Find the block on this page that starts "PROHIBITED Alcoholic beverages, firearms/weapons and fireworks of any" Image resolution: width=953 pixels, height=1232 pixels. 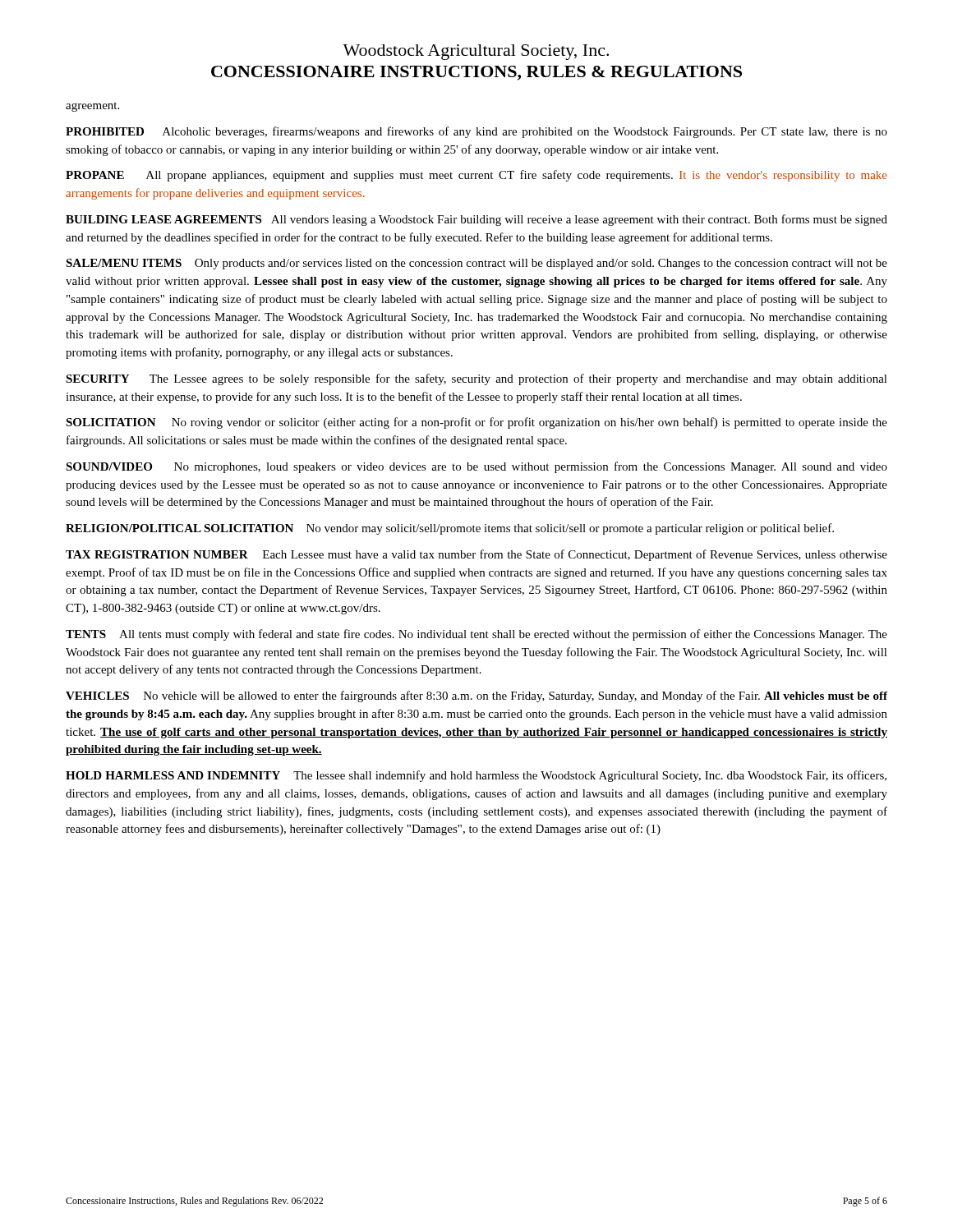(476, 141)
